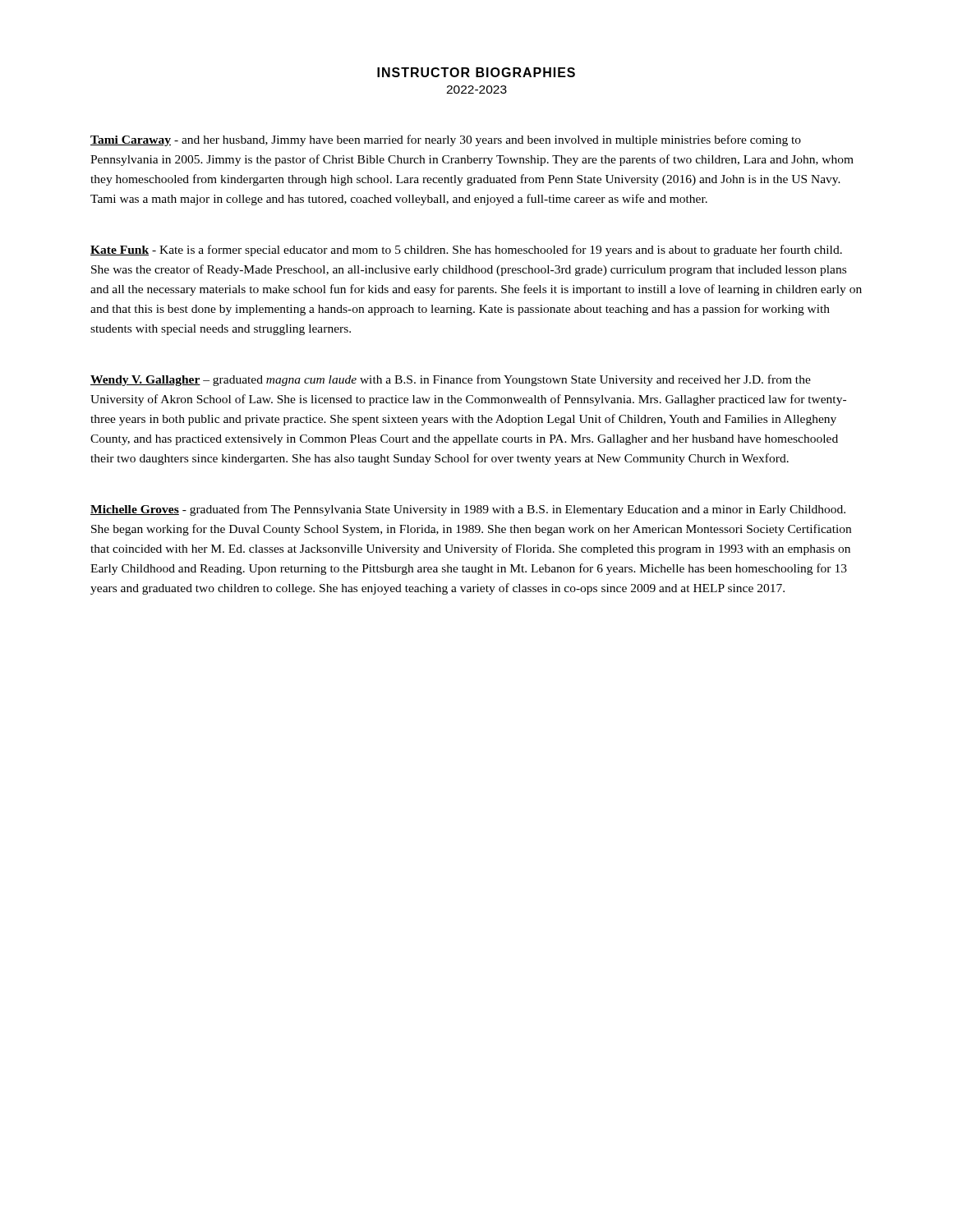
Task: Locate the text block with the text "Kate Funk - Kate is a former"
Action: [x=476, y=289]
